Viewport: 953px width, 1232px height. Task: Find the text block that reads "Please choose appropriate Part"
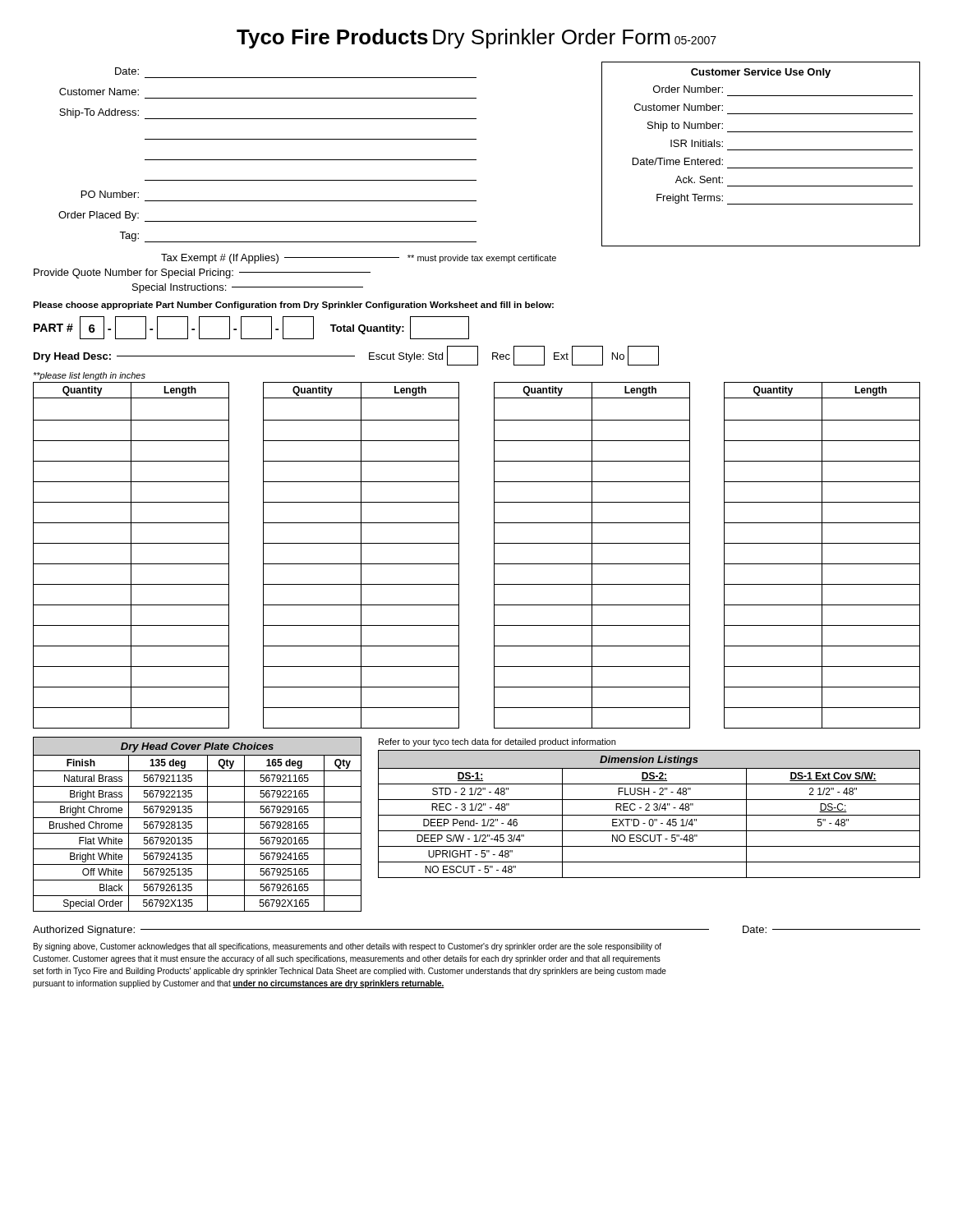tap(294, 305)
